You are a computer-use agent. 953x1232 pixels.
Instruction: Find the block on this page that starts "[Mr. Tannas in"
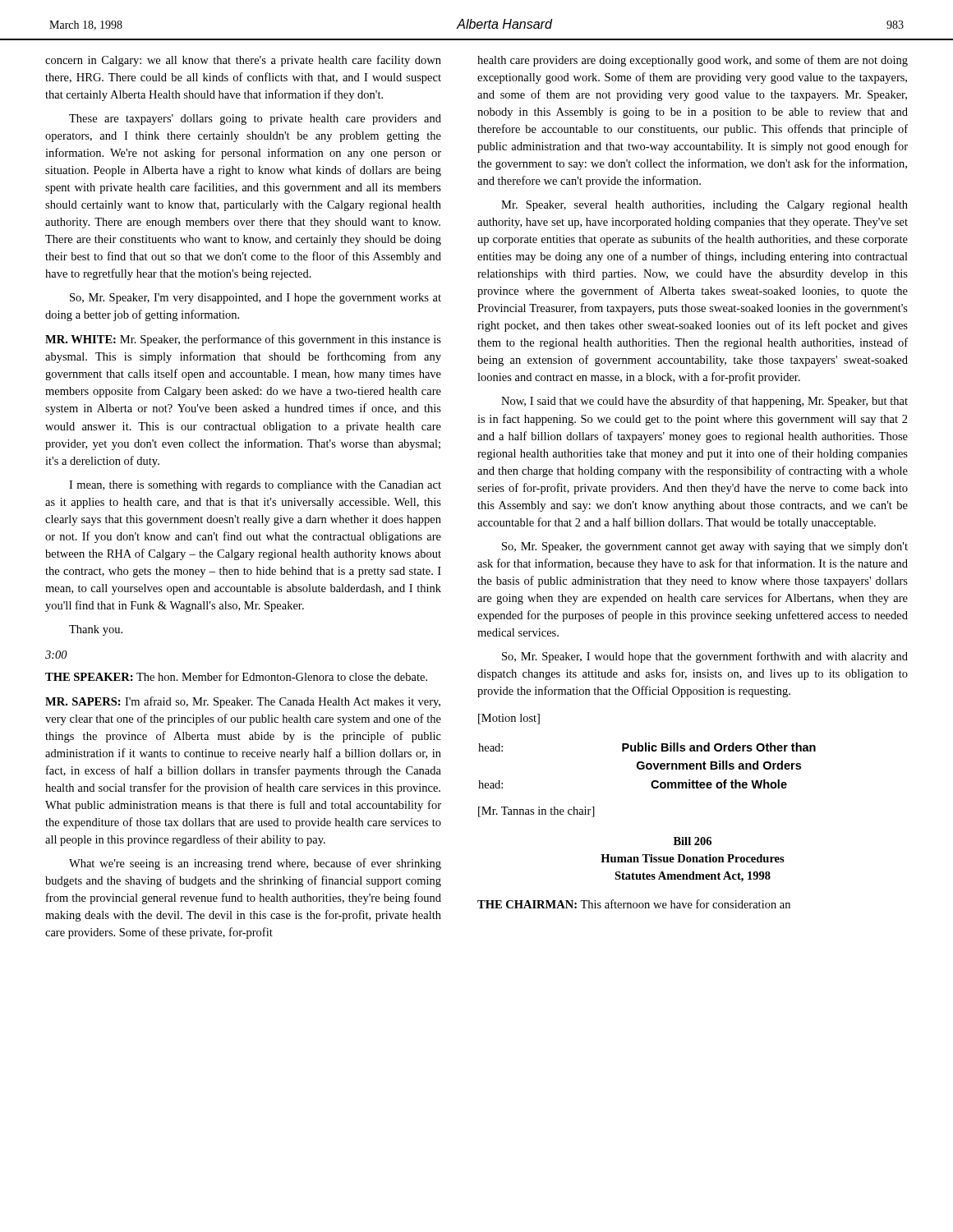(x=536, y=812)
